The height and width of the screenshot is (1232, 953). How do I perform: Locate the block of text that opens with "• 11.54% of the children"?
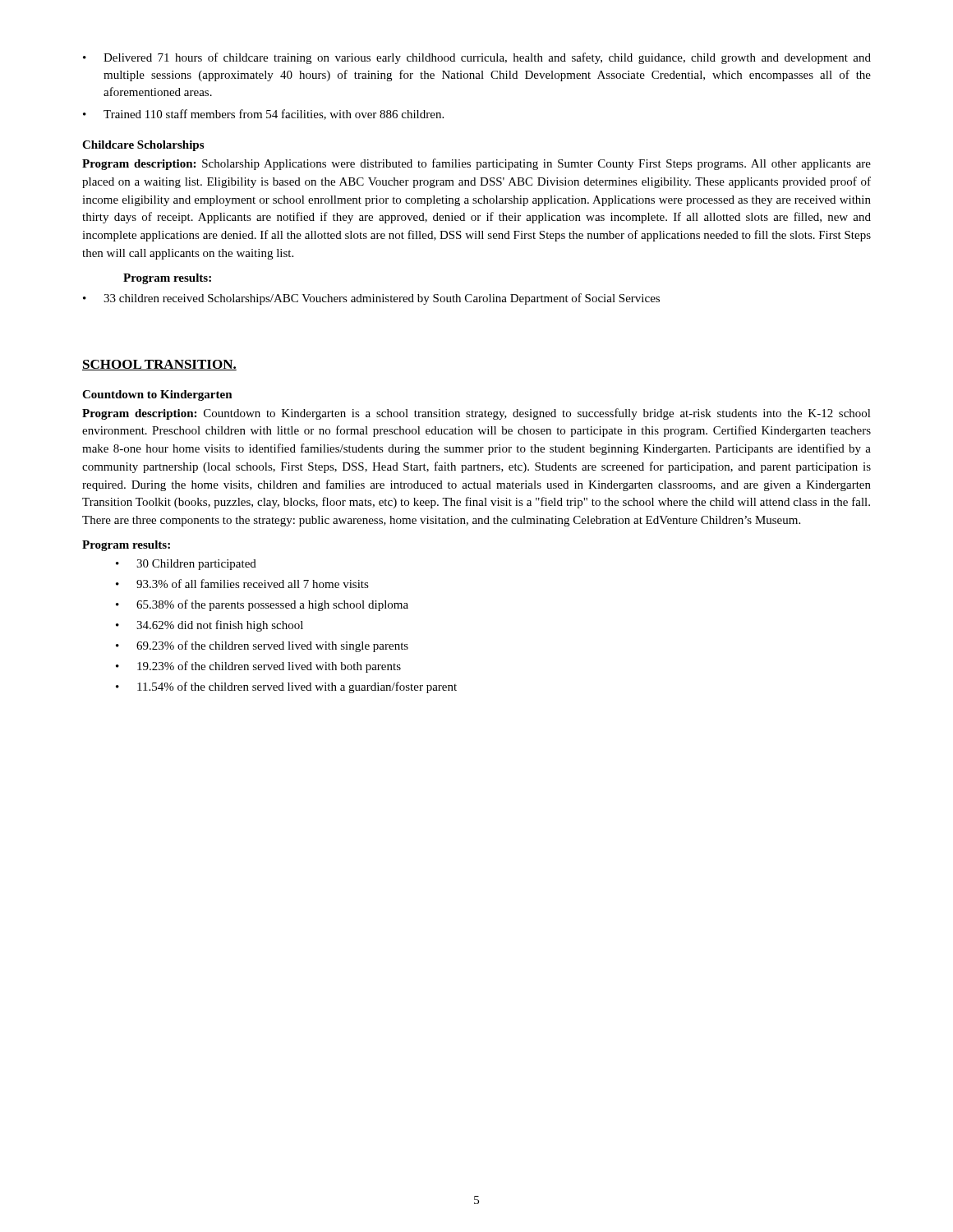pyautogui.click(x=286, y=687)
